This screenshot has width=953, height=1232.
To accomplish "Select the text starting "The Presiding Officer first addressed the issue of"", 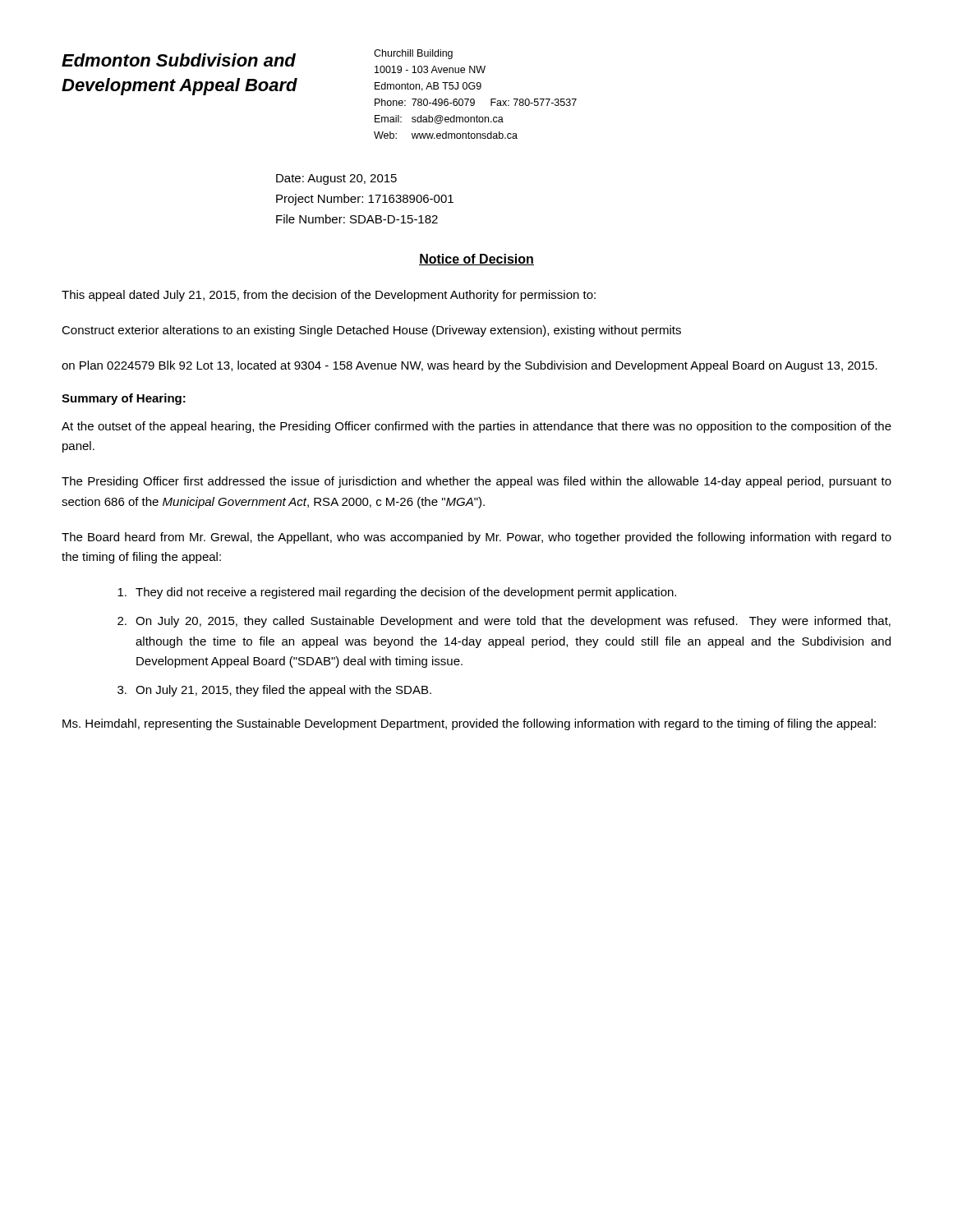I will 476,491.
